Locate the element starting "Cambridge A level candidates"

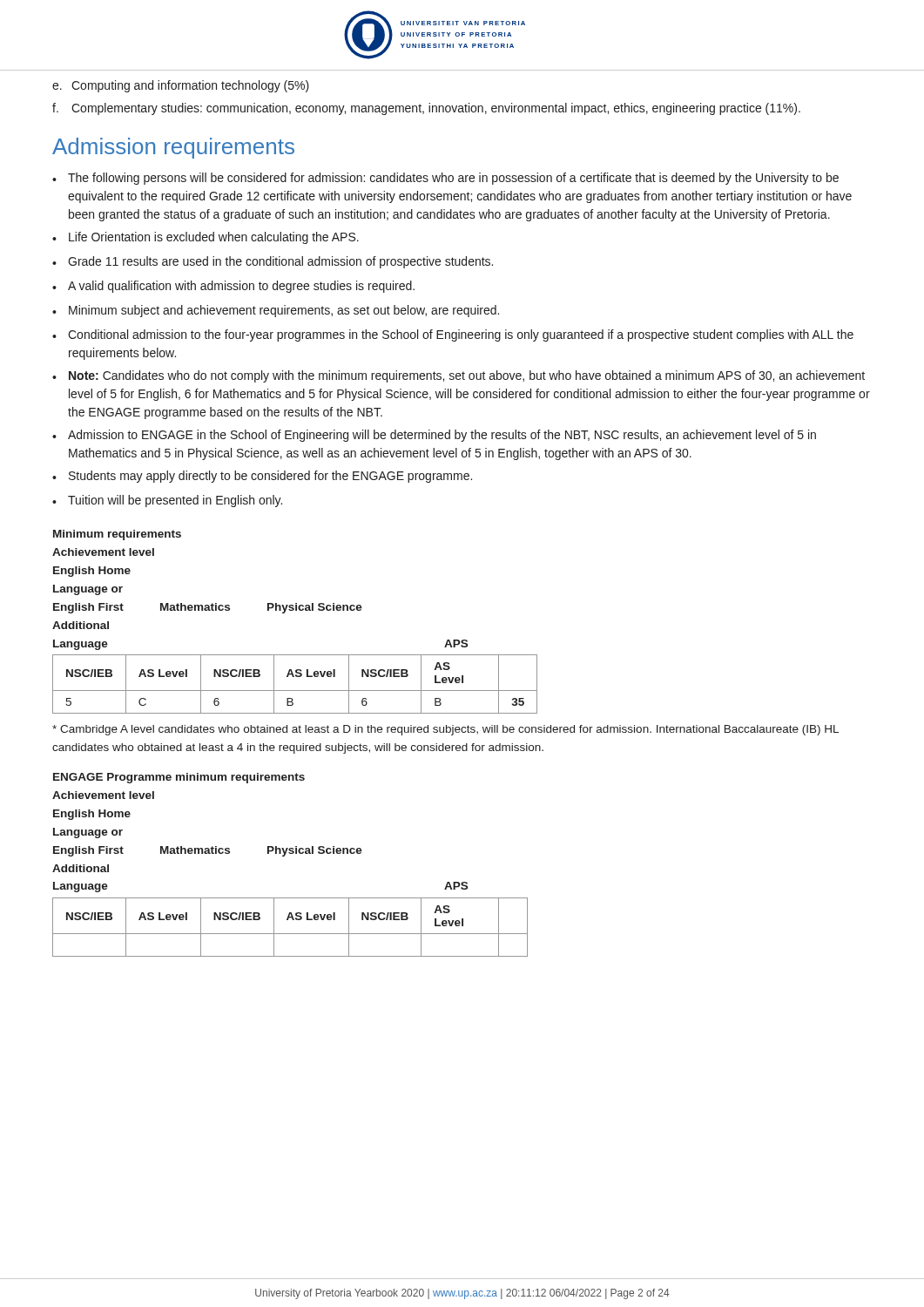445,738
